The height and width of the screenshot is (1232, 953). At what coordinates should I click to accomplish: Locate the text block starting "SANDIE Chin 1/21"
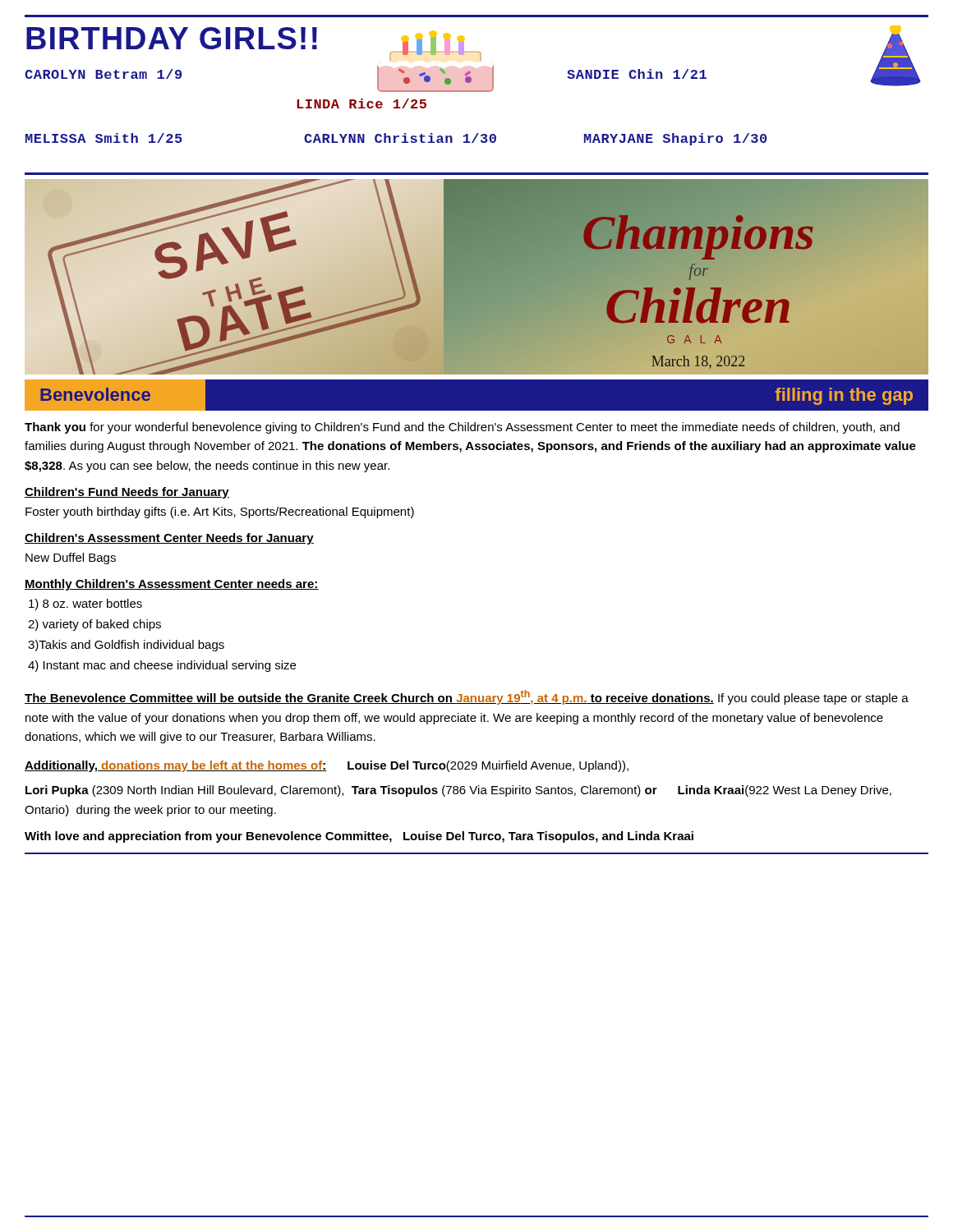point(637,75)
